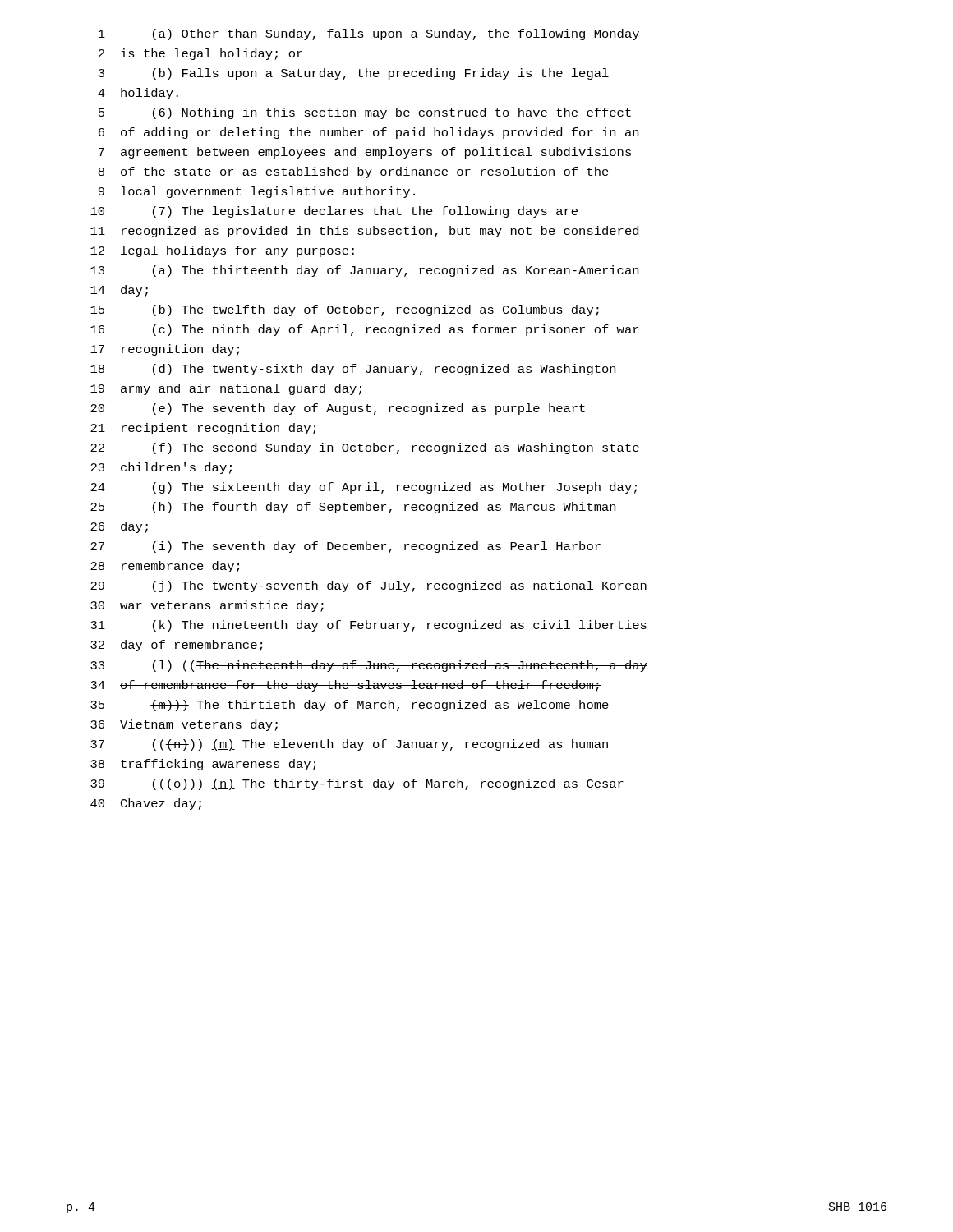Locate the text starting "22 (f) The"
This screenshot has height=1232, width=953.
(485, 449)
